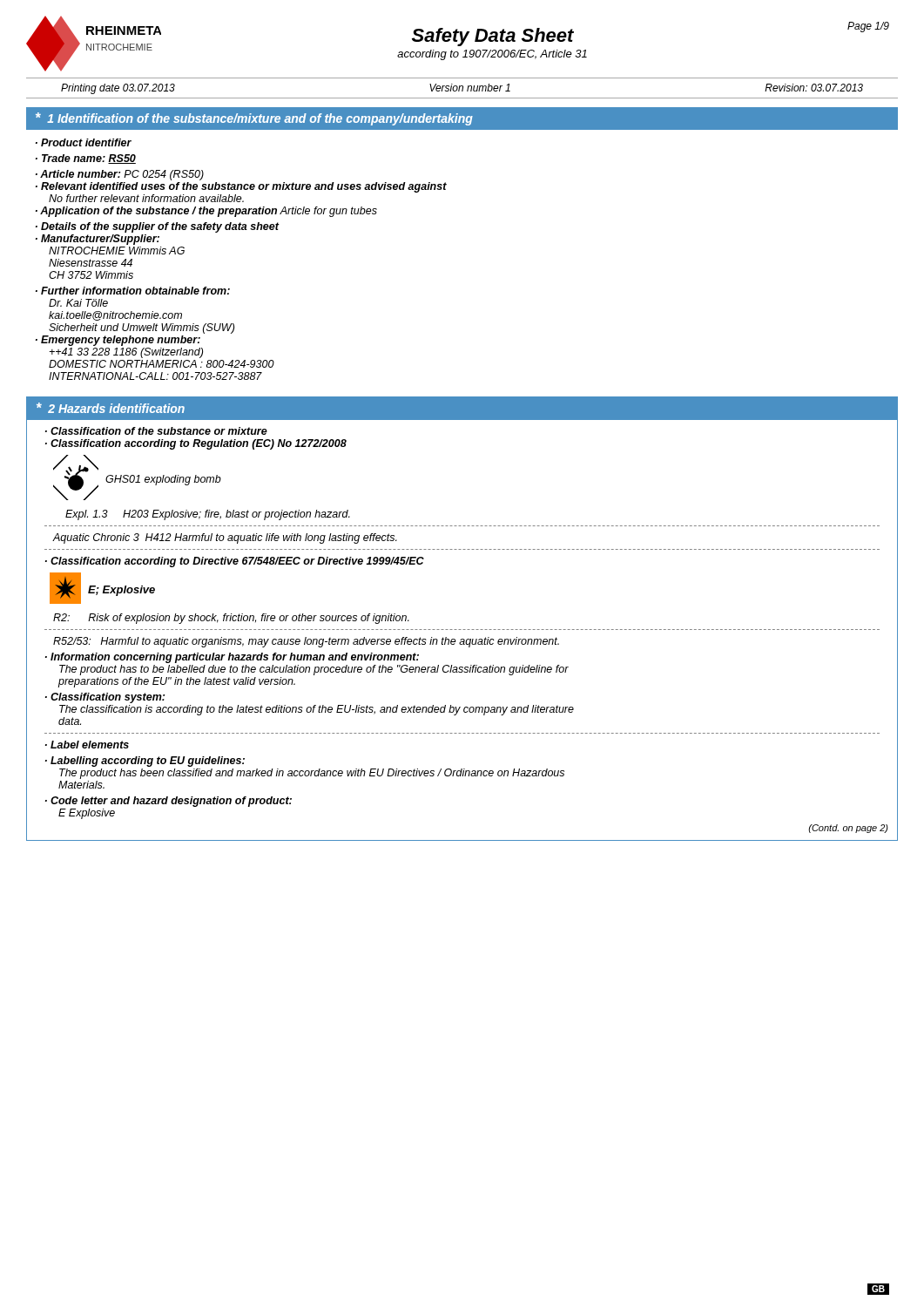
Task: Select the list item that reads "· Classification according to Directive 67/548/EEC or Directive"
Action: point(234,561)
